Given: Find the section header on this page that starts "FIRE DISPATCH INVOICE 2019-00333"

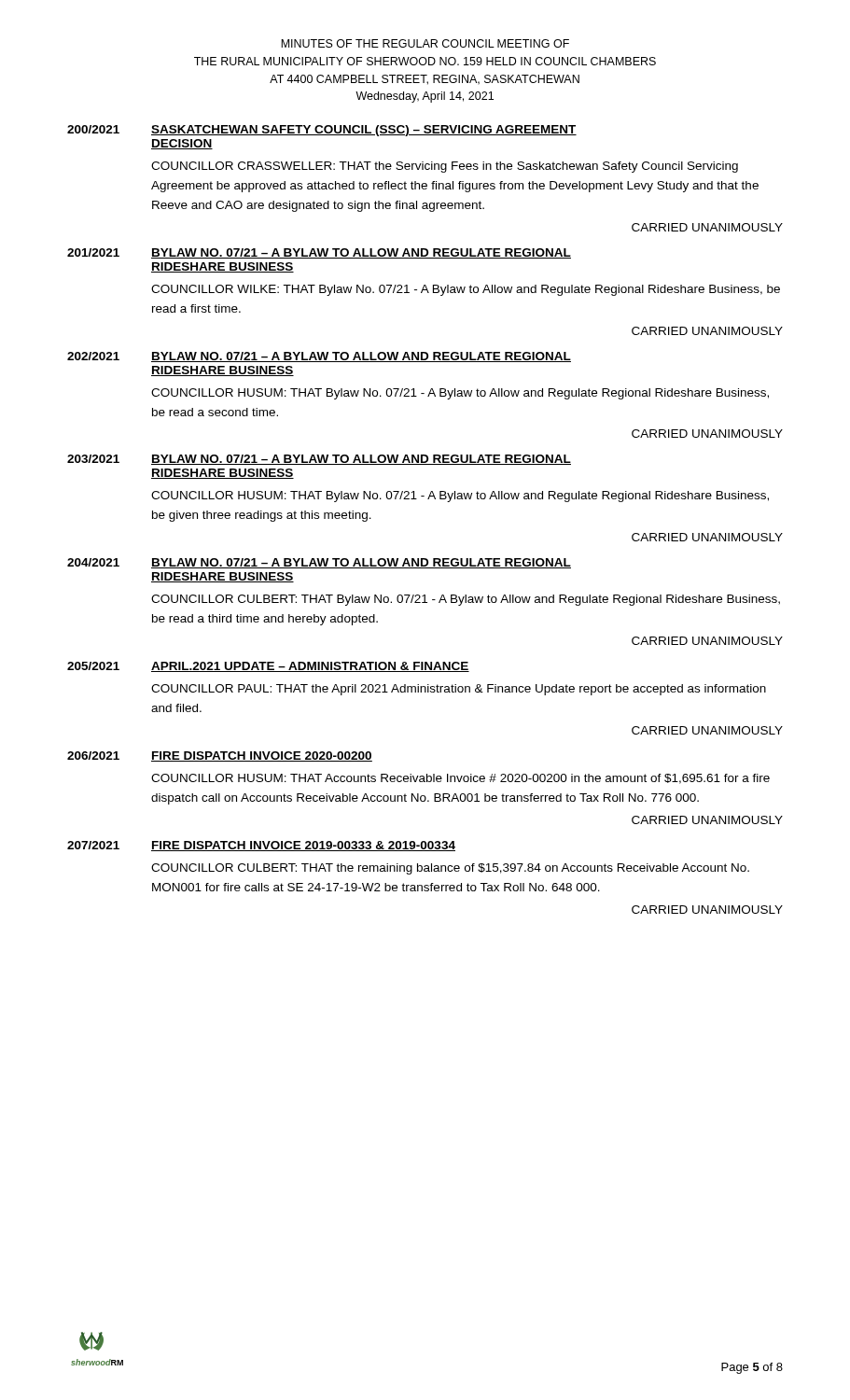Looking at the screenshot, I should (303, 845).
